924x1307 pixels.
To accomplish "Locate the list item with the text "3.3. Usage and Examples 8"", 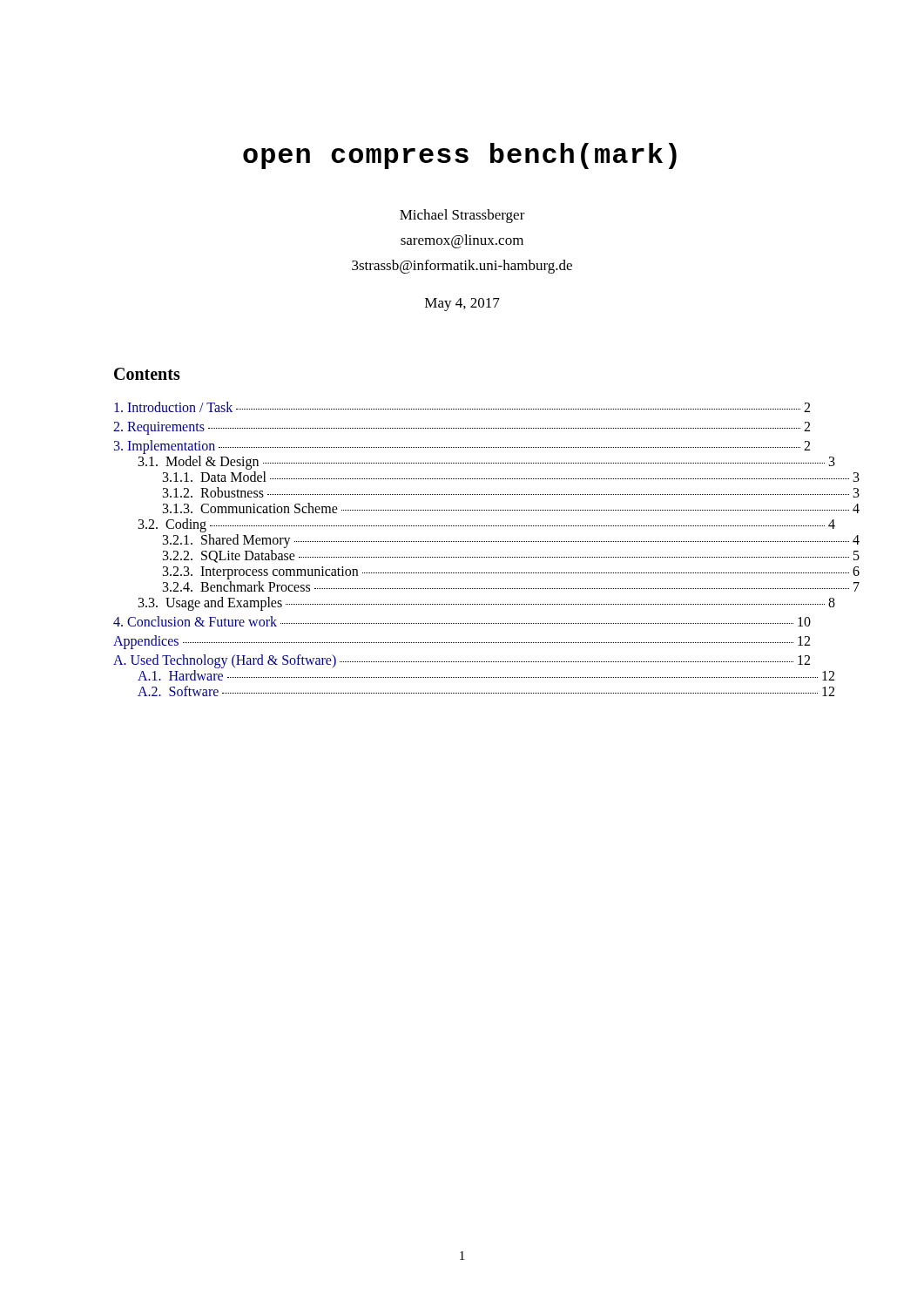I will tap(486, 603).
